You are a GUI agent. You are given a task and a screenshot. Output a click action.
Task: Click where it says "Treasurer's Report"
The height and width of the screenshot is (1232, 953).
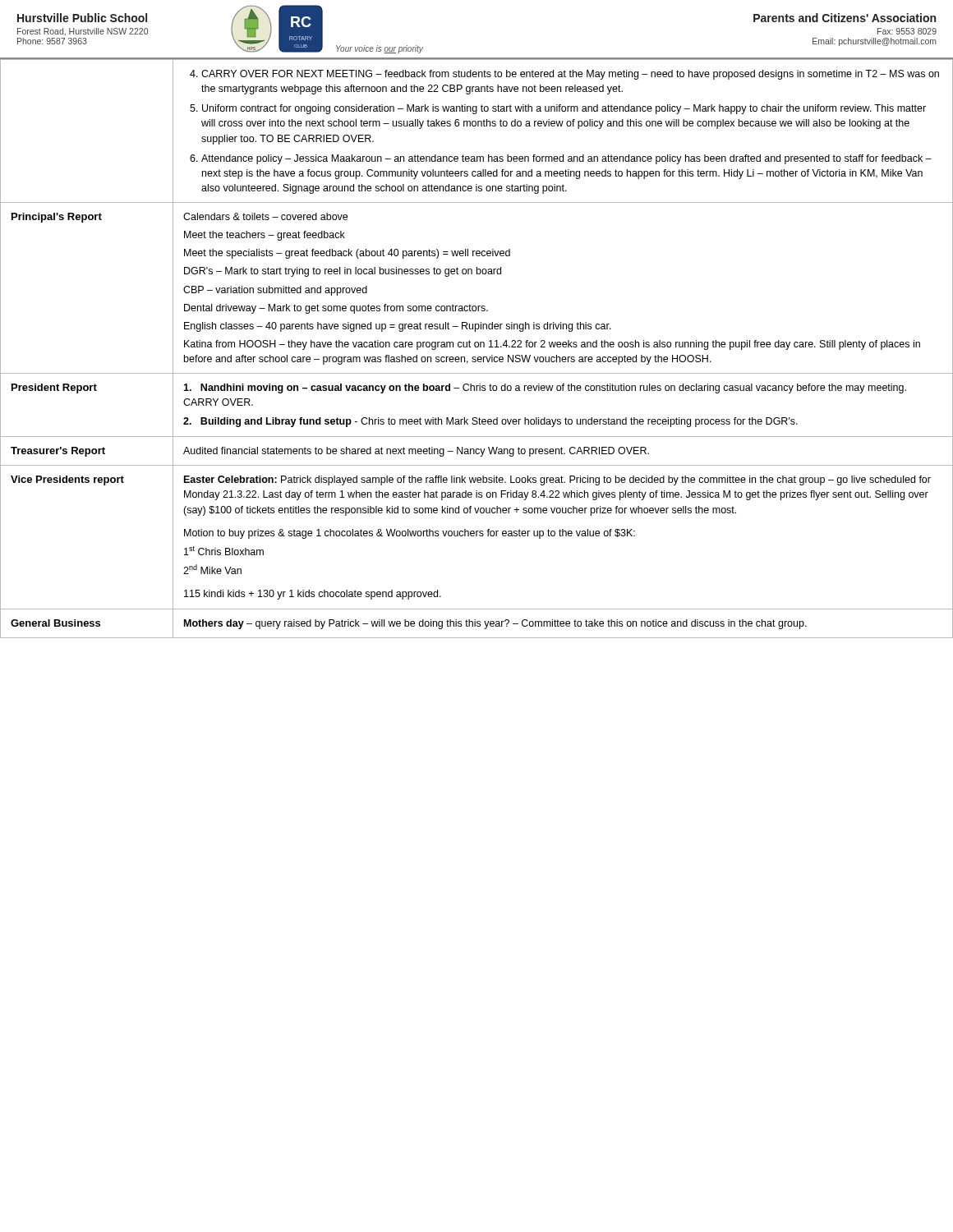click(58, 450)
